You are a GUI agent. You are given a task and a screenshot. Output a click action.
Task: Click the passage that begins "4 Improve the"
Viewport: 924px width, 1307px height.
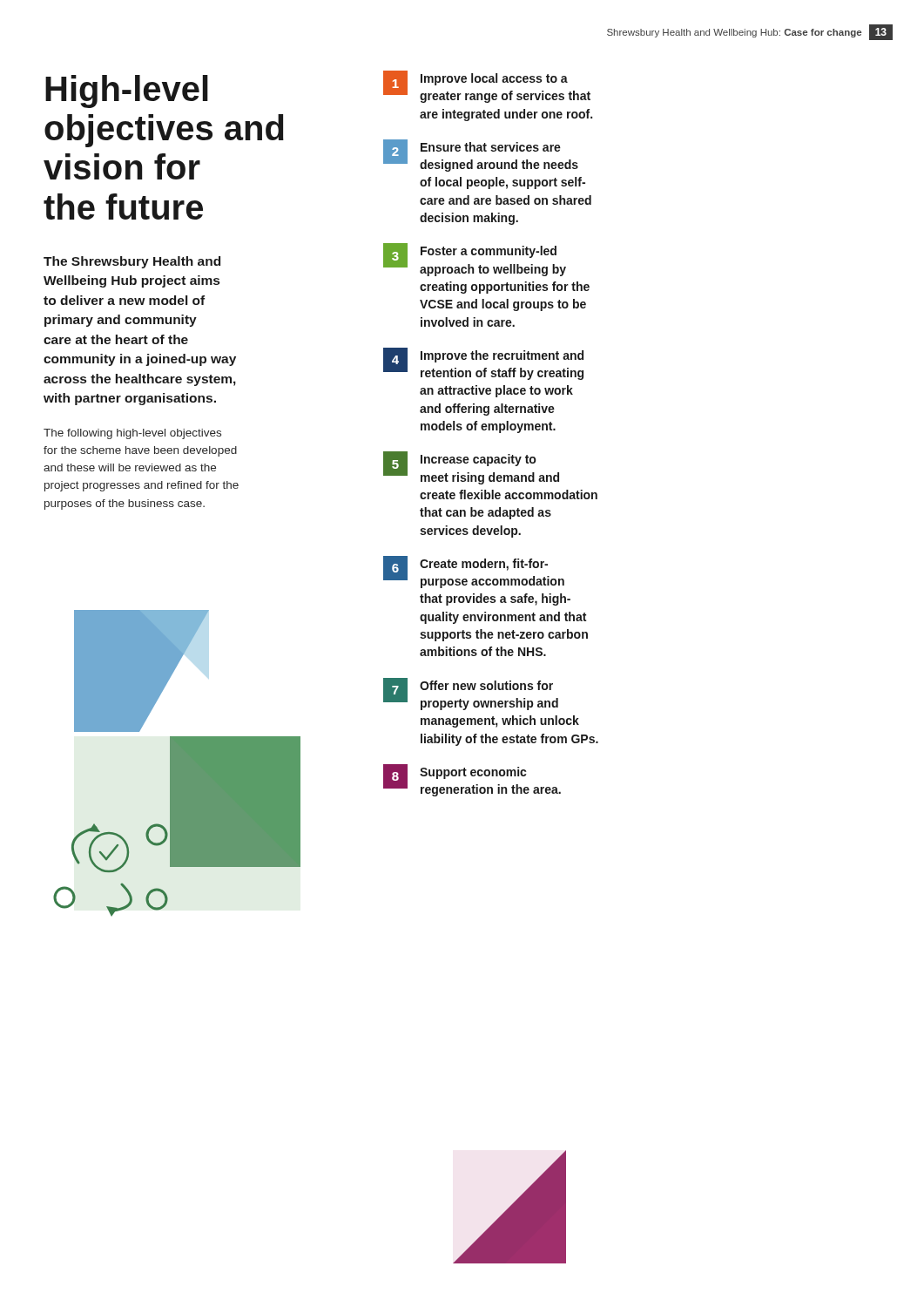click(484, 391)
